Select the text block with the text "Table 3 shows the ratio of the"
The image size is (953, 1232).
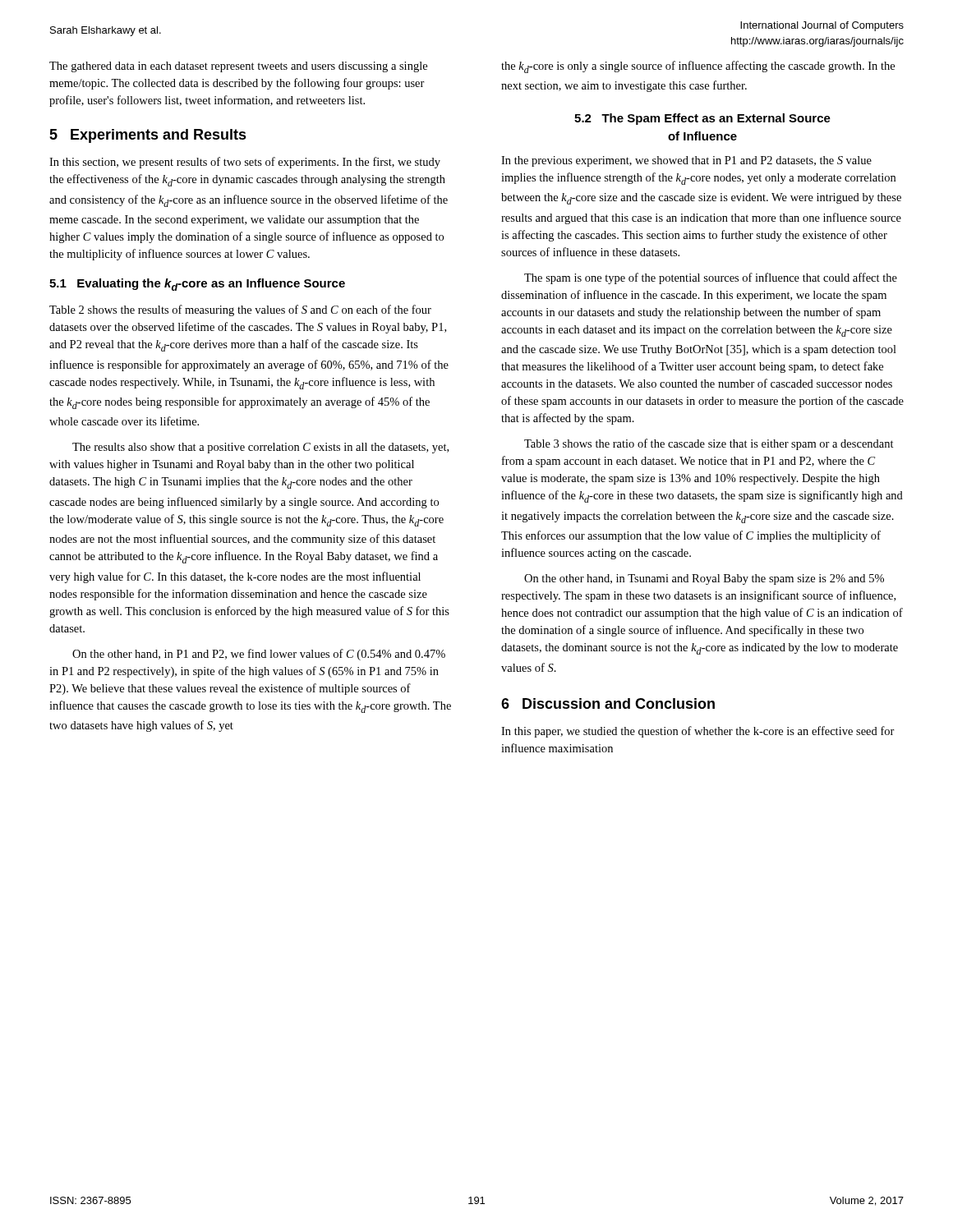click(702, 499)
